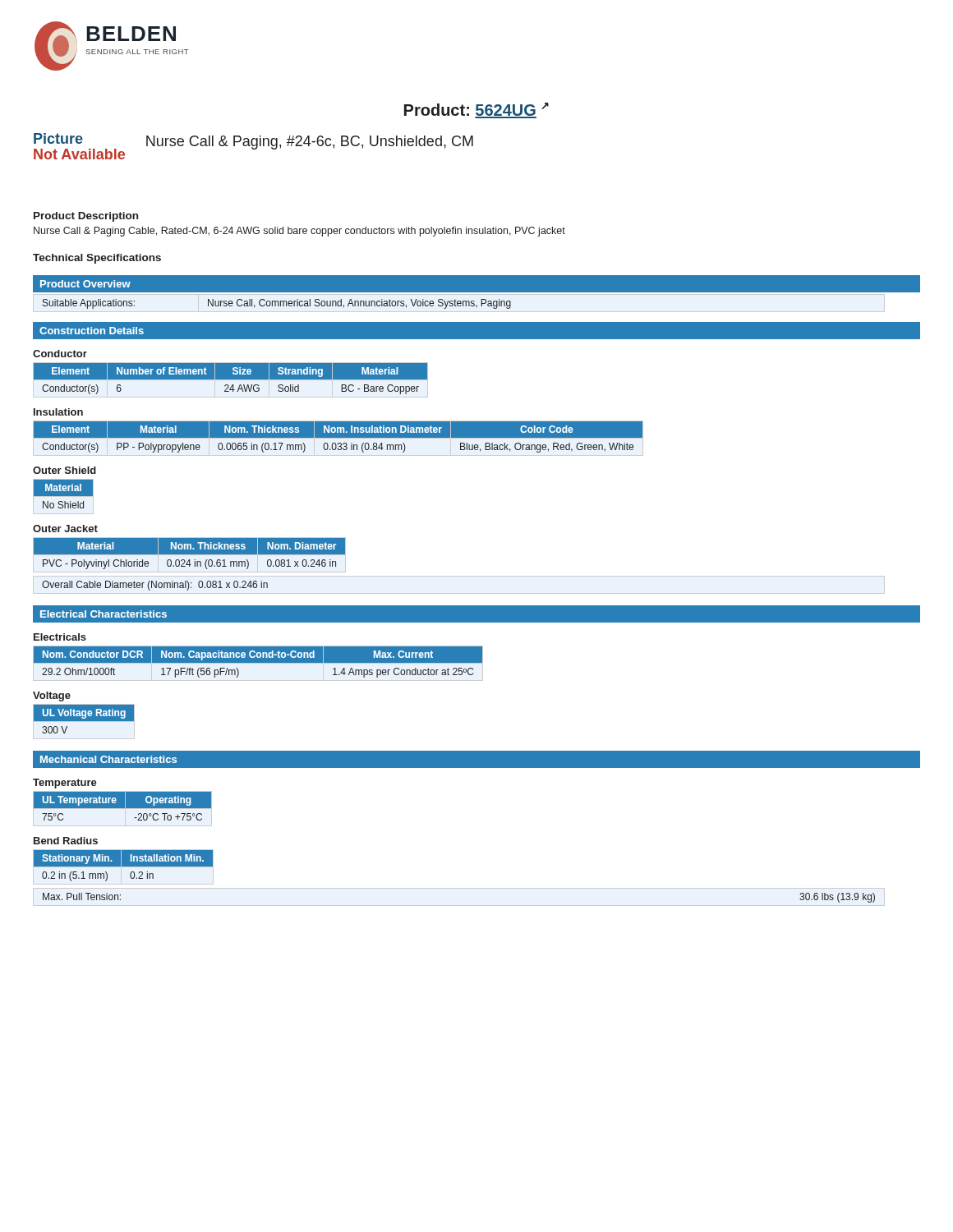Locate the table with the text "Installation Min."

click(476, 867)
